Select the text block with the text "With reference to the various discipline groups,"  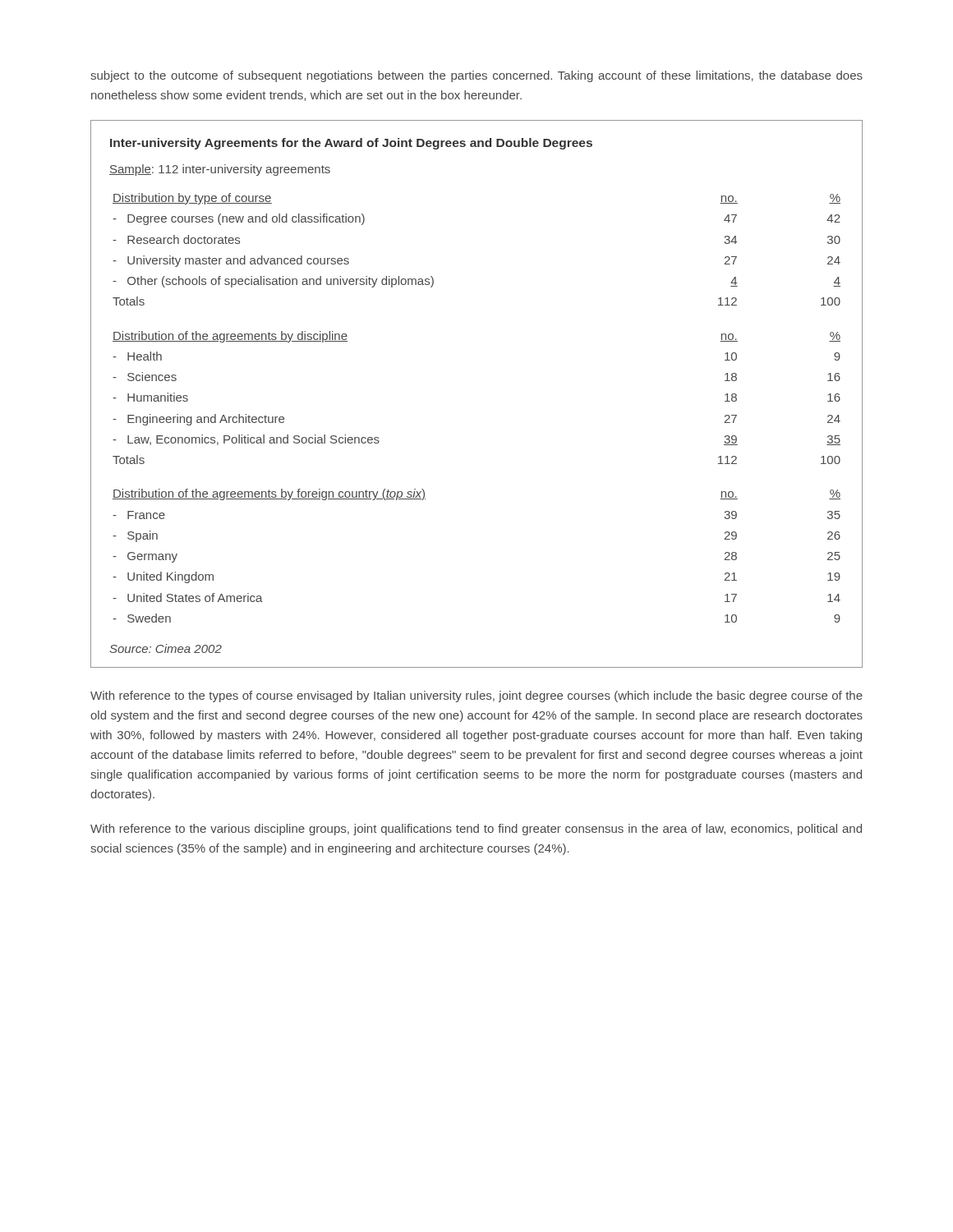click(x=476, y=838)
